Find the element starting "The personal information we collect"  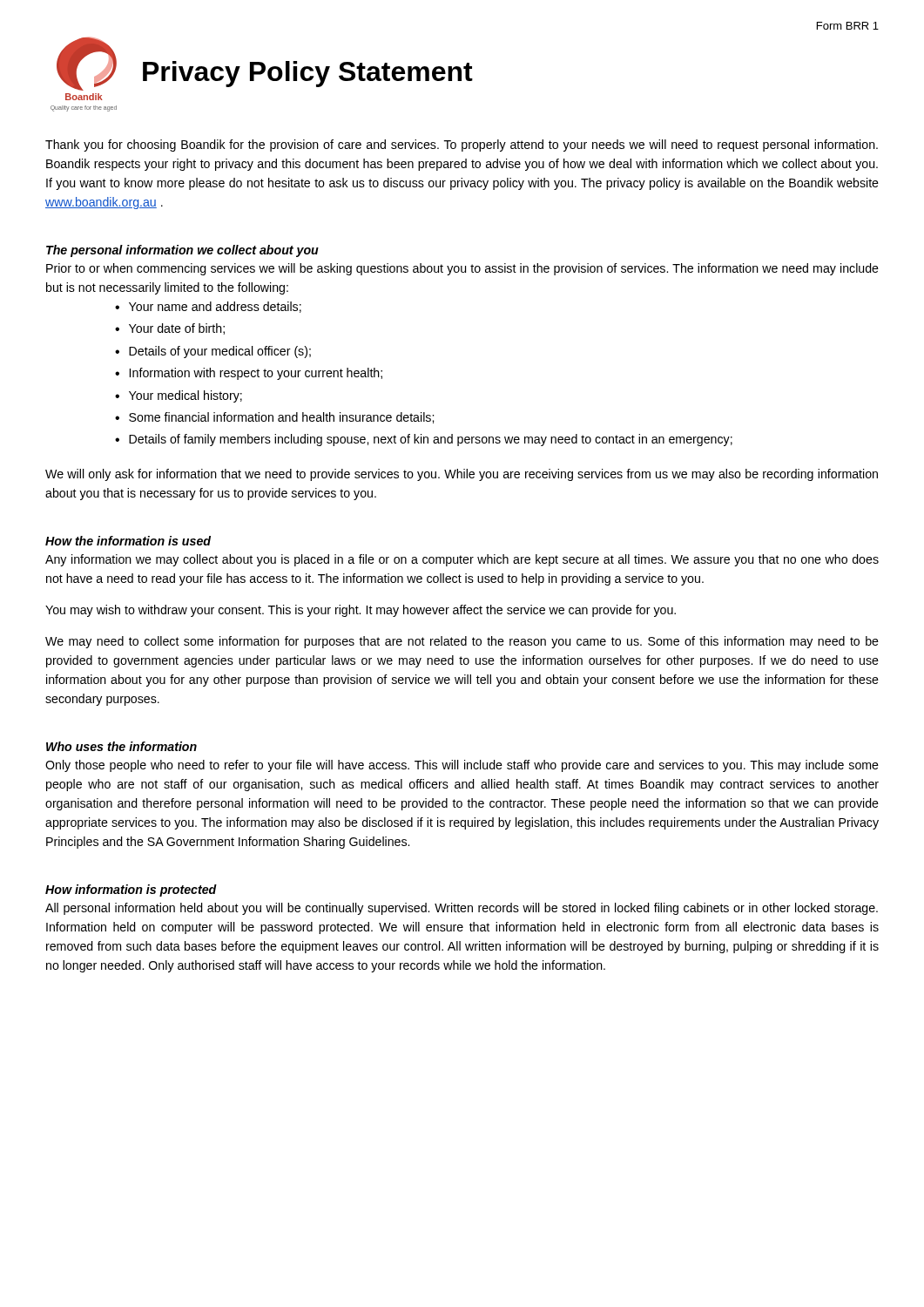tap(182, 250)
